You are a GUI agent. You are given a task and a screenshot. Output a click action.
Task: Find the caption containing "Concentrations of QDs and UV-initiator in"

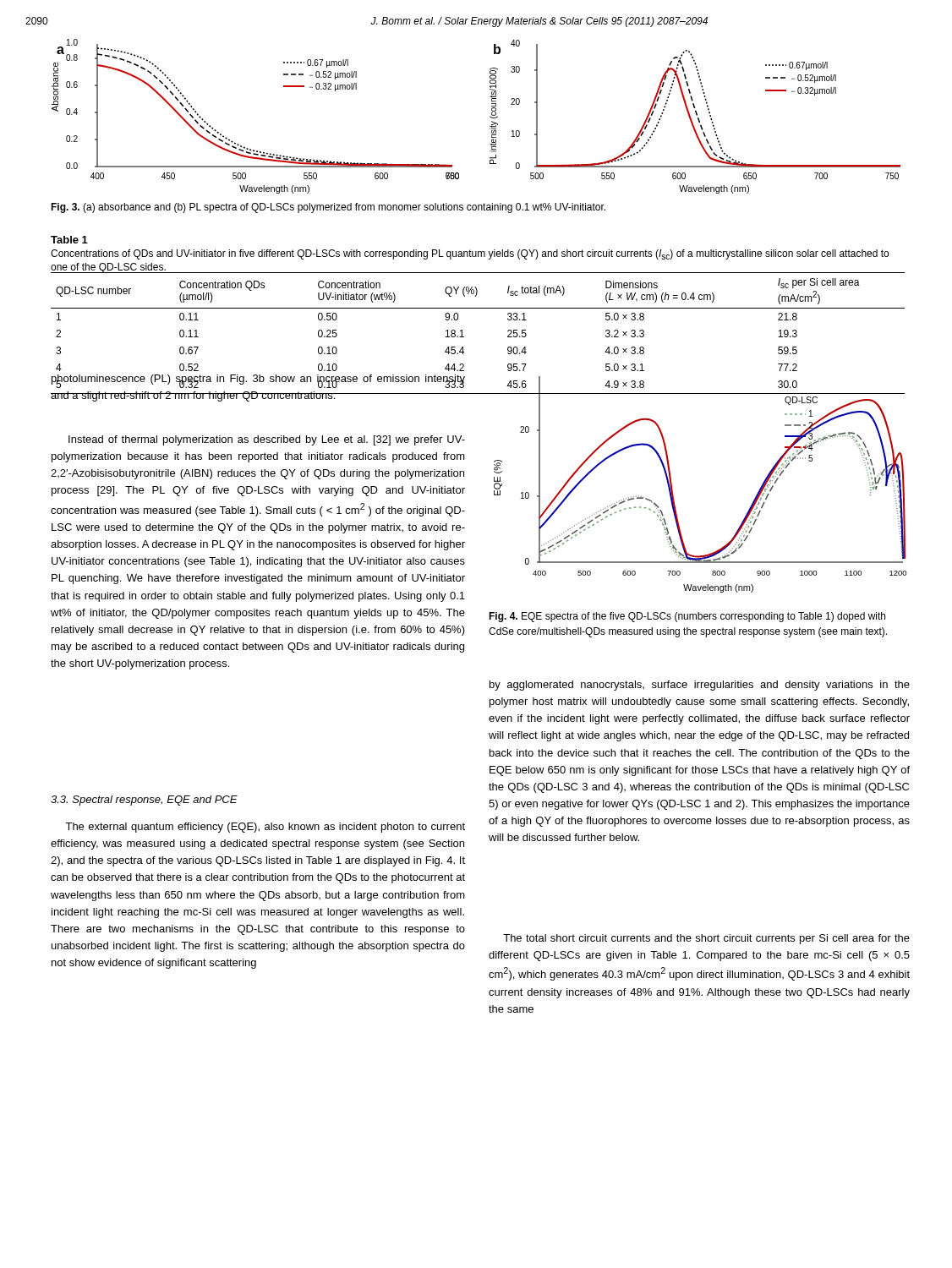coord(470,261)
